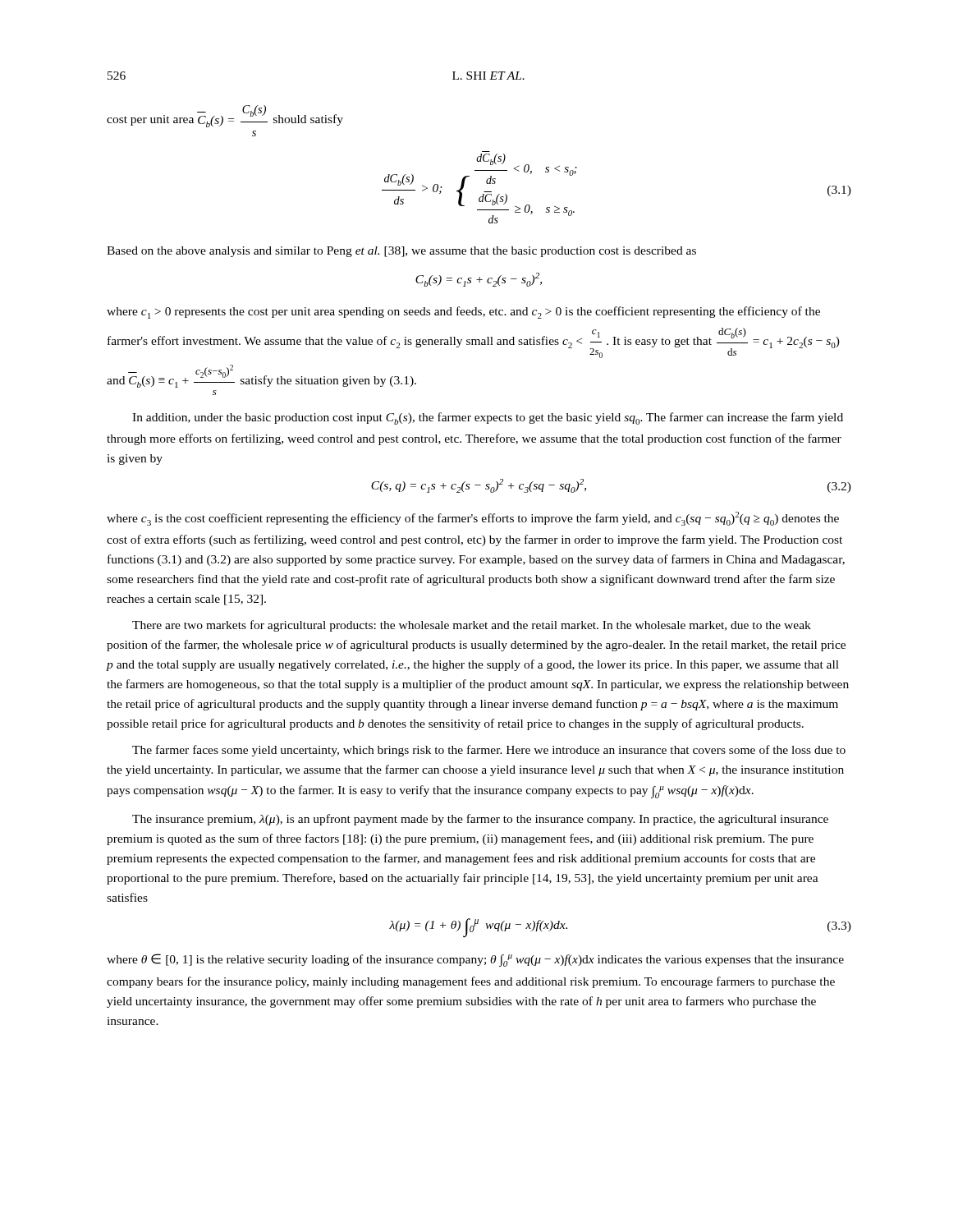958x1232 pixels.
Task: Locate the region starting "Cb(s) = c1s + c2(s"
Action: [479, 280]
